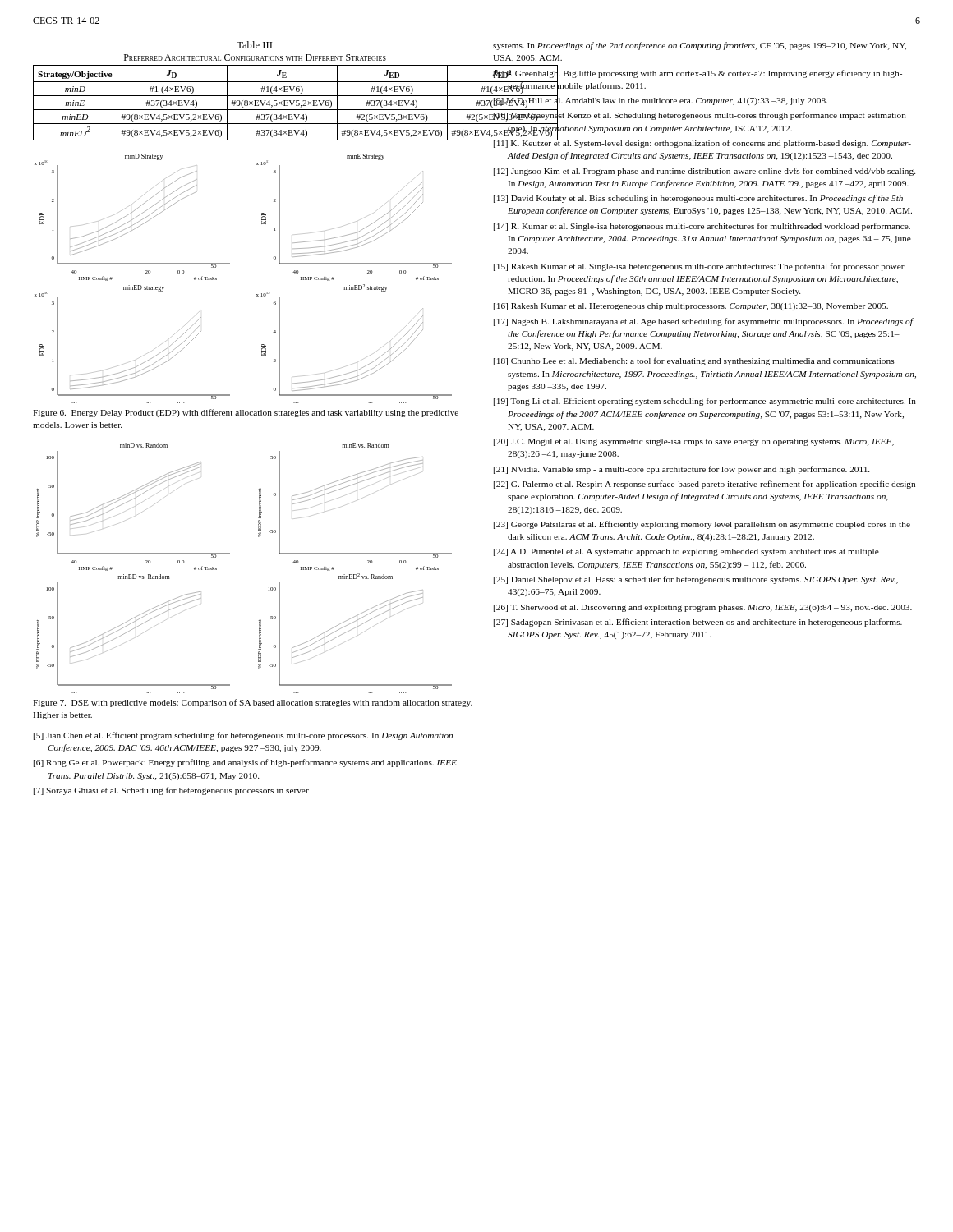Find the list item with the text "[9] M.D. Hill et al. Amdahl's law"

pyautogui.click(x=660, y=100)
